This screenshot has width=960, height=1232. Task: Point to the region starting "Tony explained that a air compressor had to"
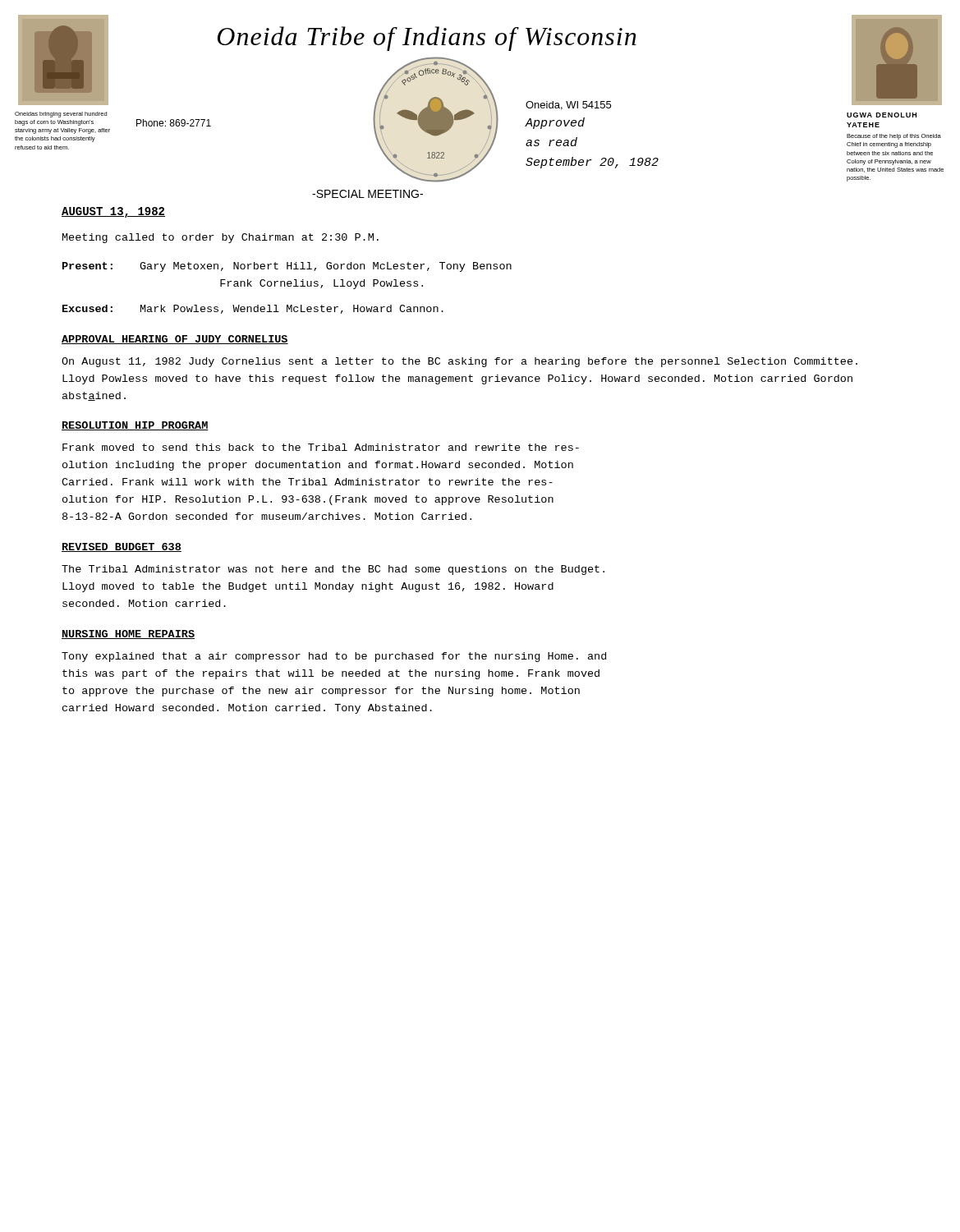tap(334, 682)
